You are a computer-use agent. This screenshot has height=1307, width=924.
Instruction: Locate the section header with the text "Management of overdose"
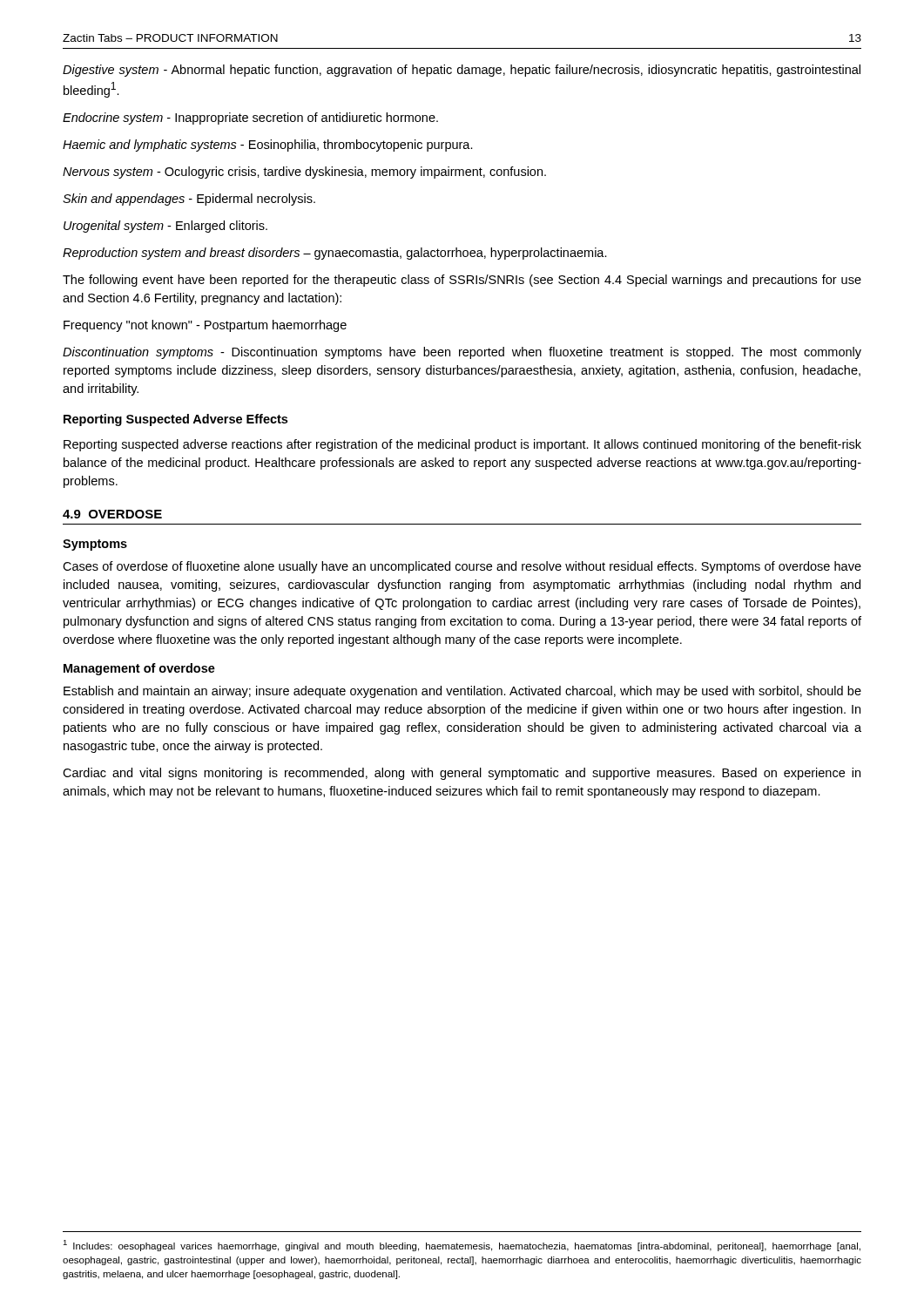139,668
